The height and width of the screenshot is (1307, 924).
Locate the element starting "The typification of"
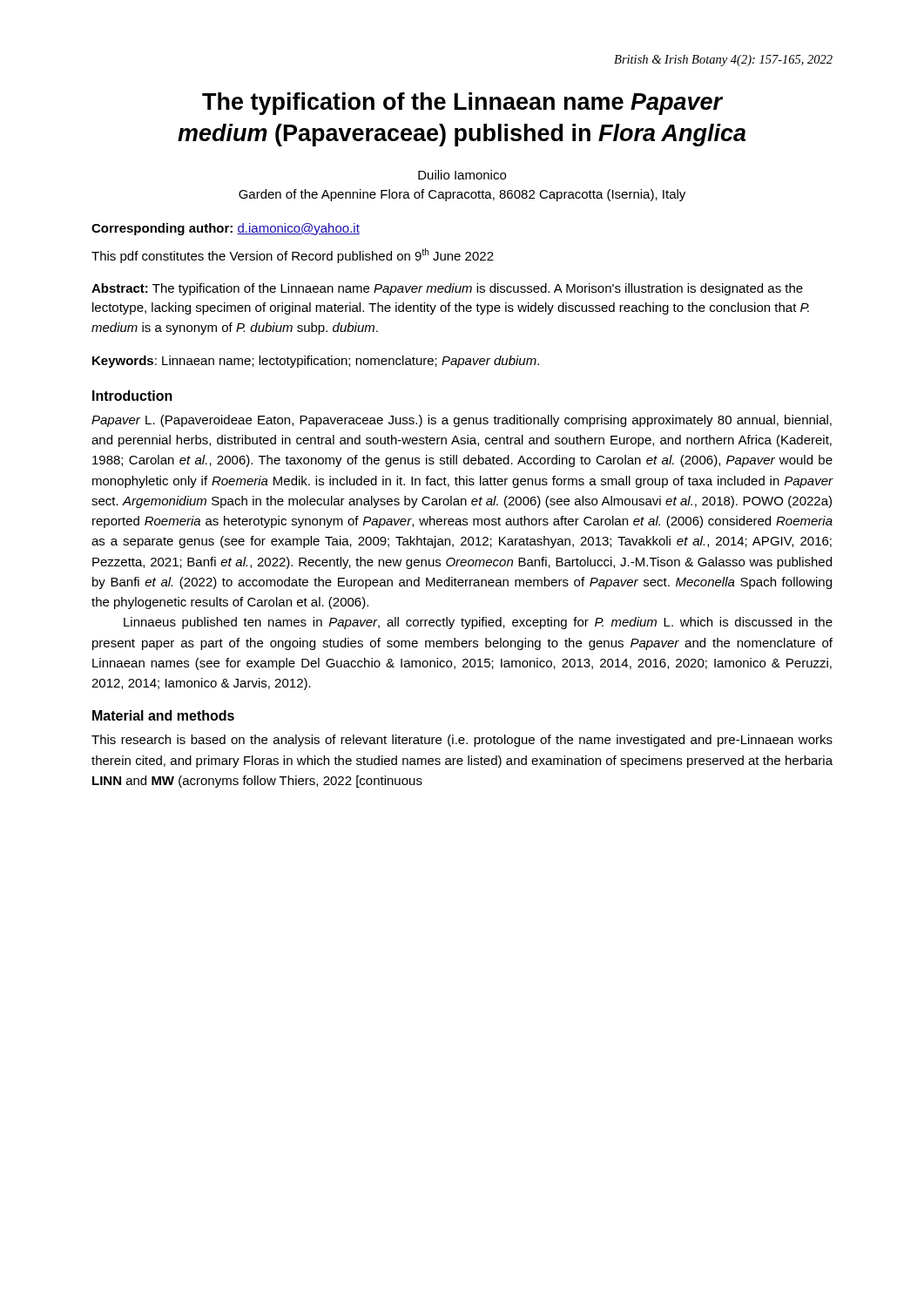tap(462, 118)
